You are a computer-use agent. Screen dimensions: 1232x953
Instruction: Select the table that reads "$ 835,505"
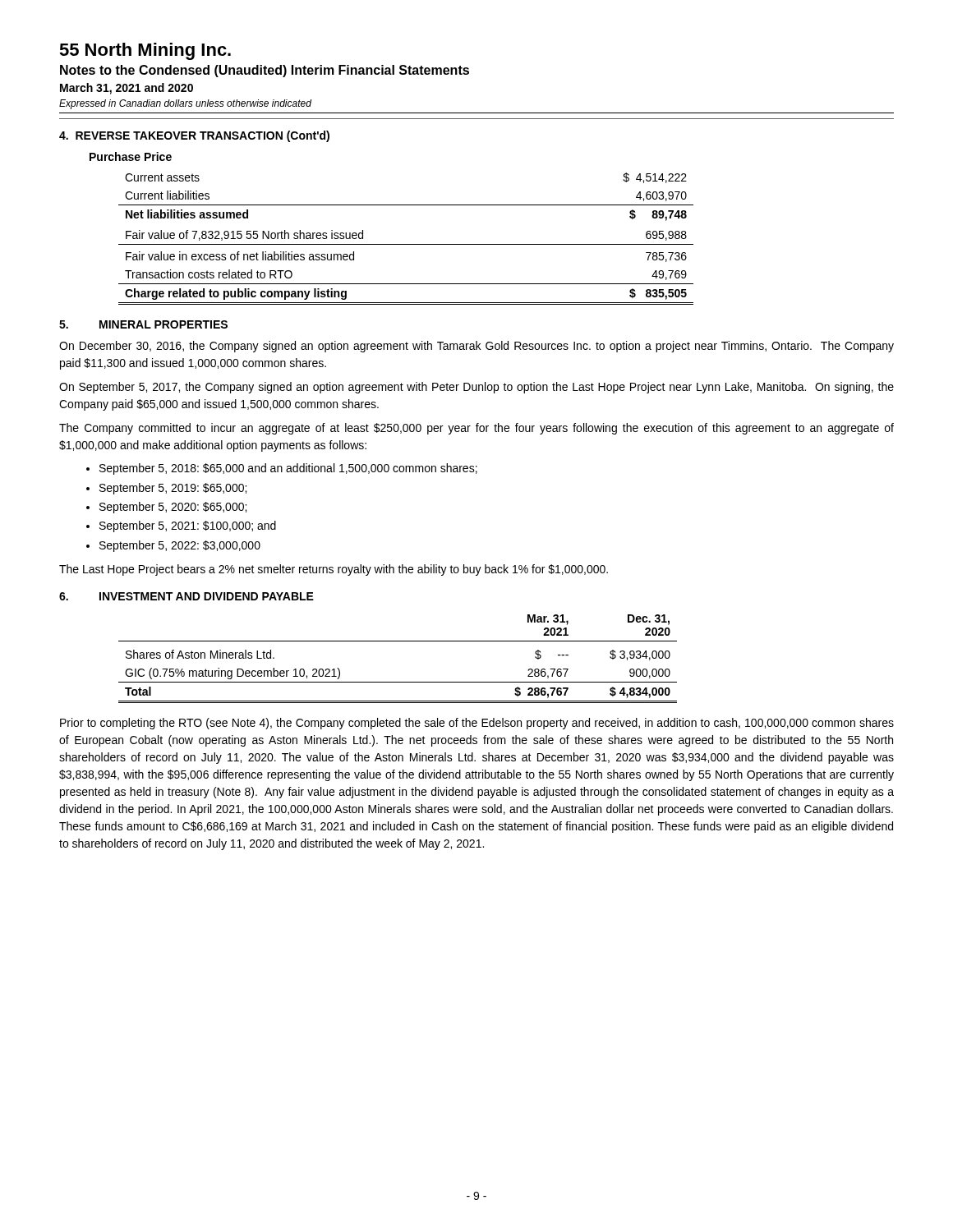491,237
